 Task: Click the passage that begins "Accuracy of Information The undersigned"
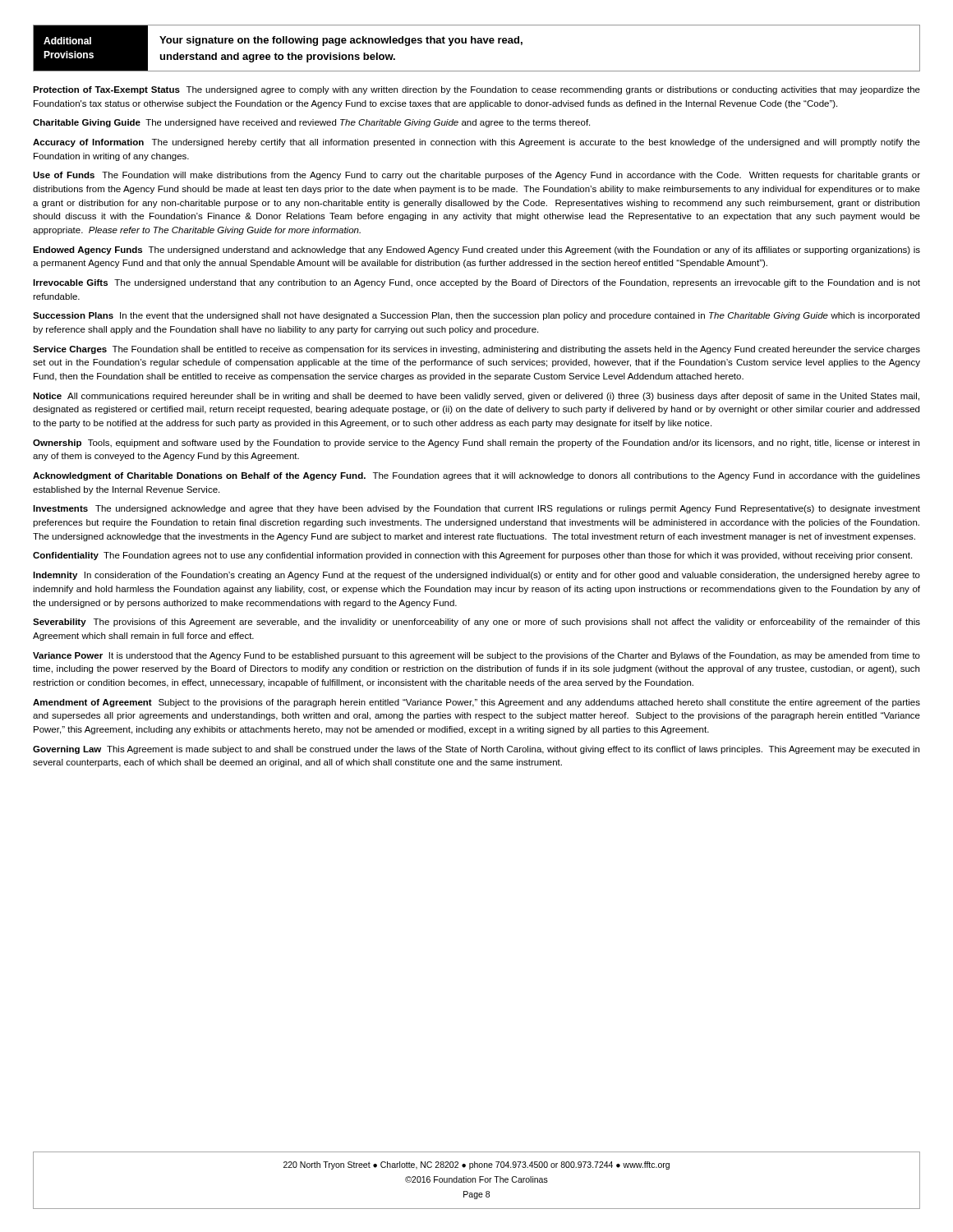click(476, 149)
